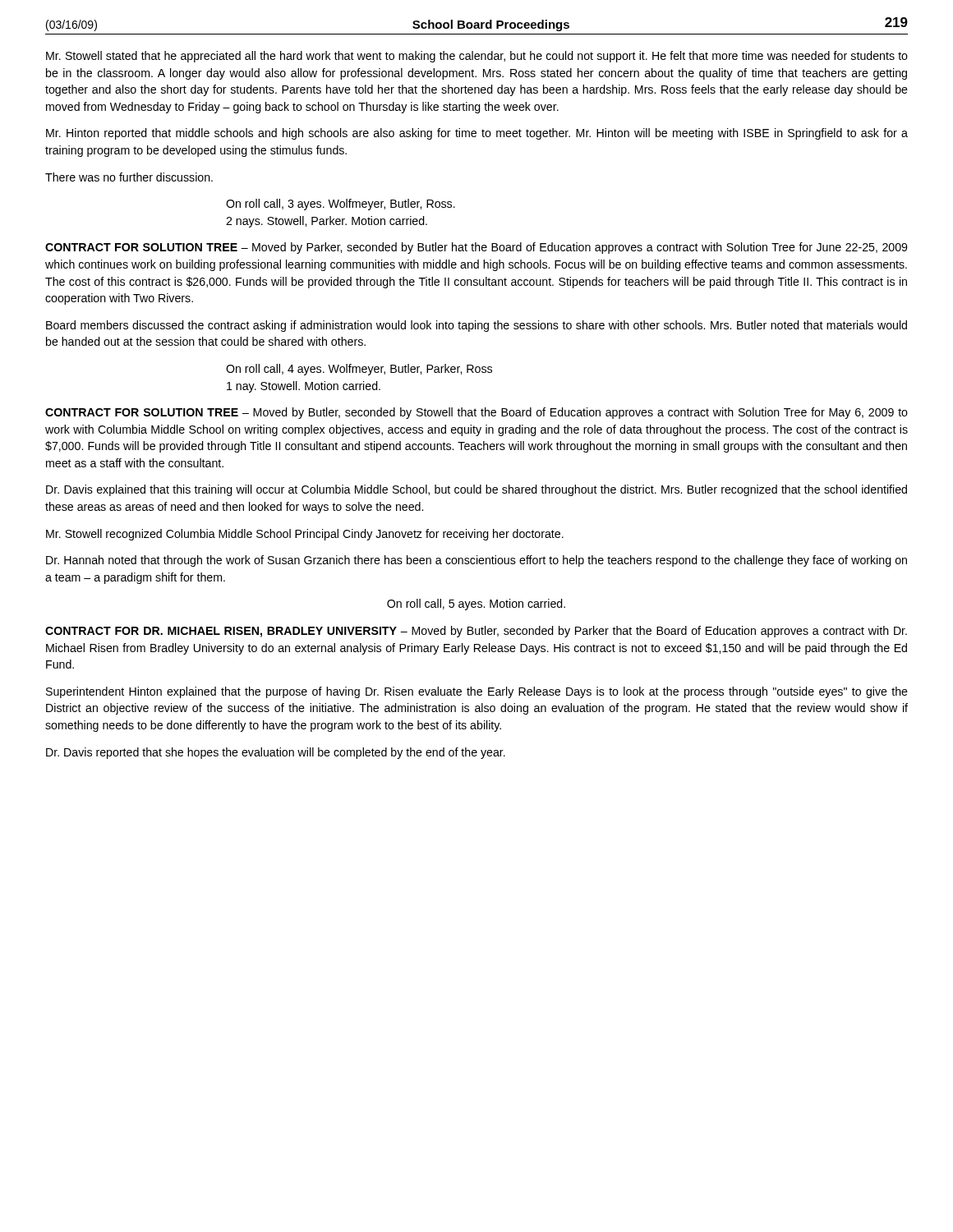The height and width of the screenshot is (1232, 953).
Task: Click the passage that begins "Board members discussed"
Action: (x=476, y=334)
